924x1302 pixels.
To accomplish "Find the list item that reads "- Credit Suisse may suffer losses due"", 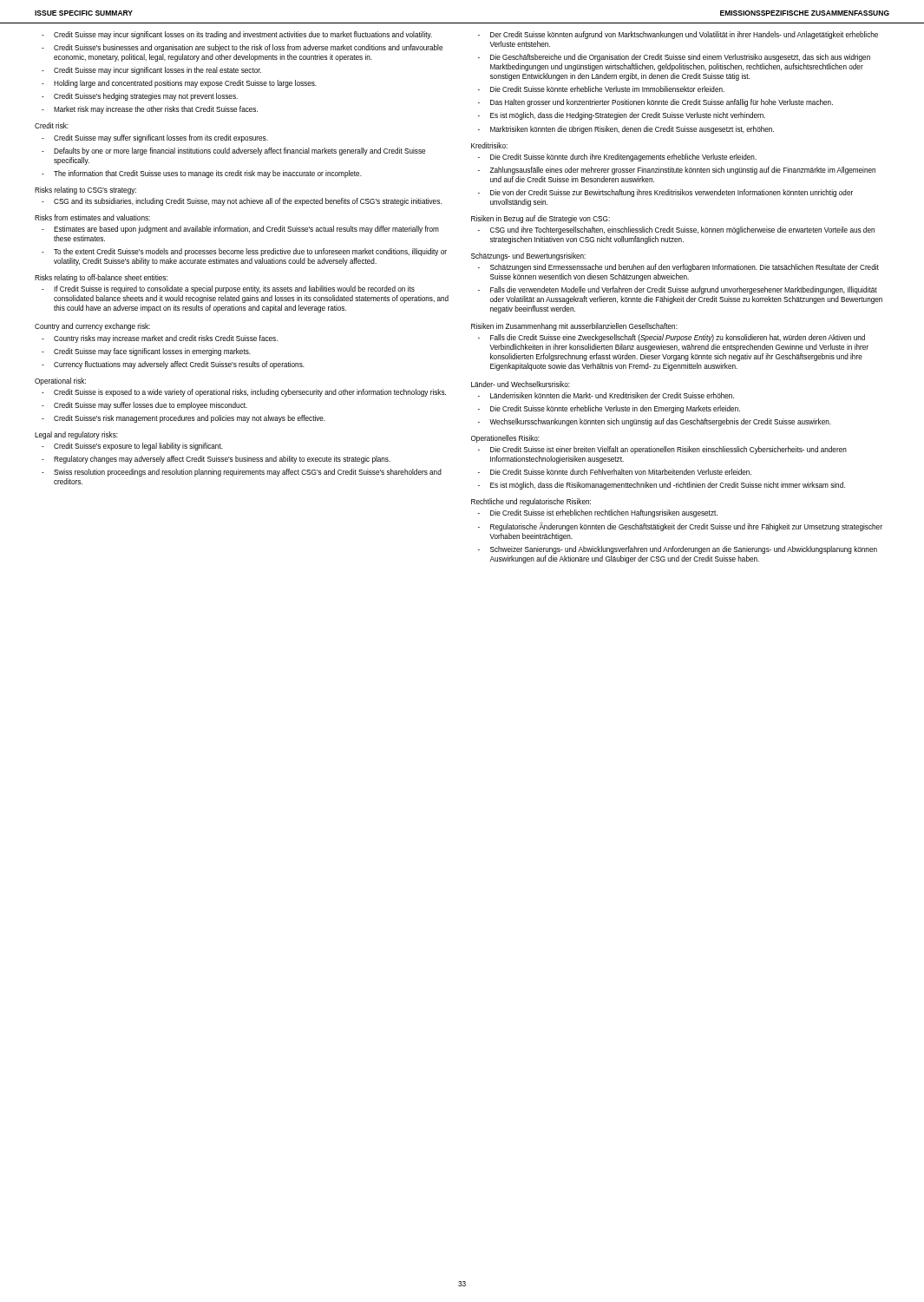I will (x=247, y=406).
